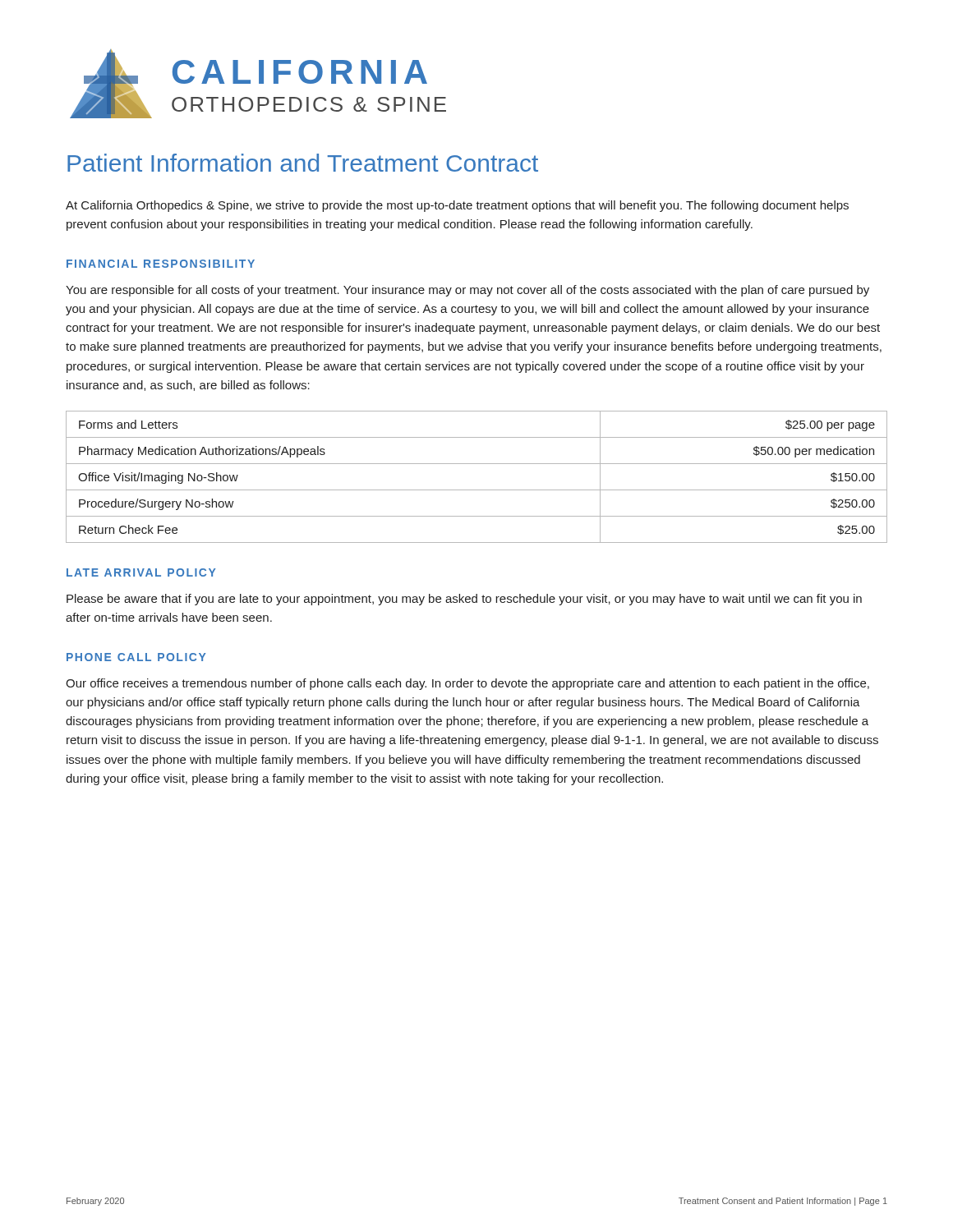Click on the section header containing "FINANCIAL RESPONSIBILITY"
The width and height of the screenshot is (953, 1232).
pos(161,263)
